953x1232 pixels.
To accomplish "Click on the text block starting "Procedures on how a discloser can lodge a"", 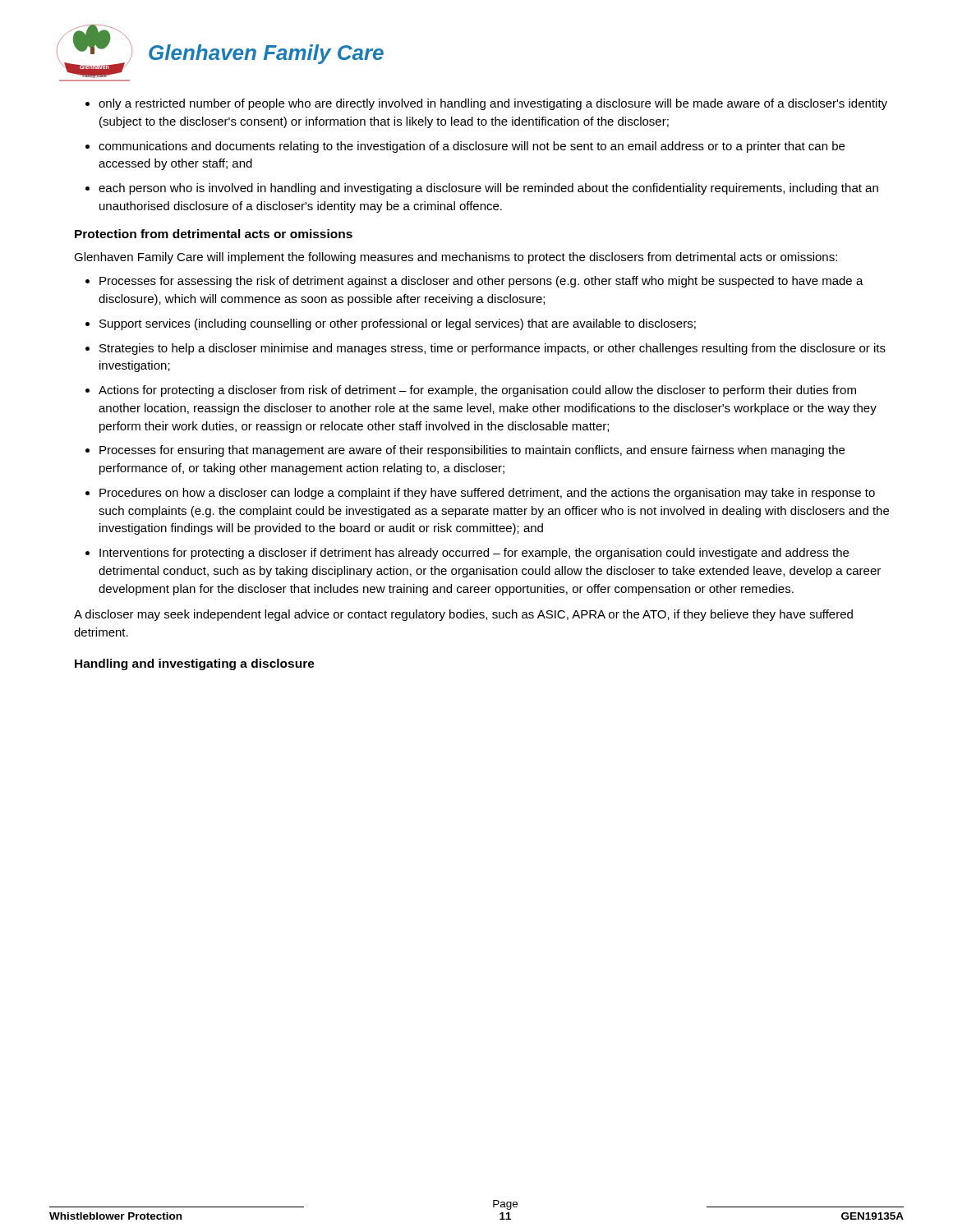I will 485,510.
